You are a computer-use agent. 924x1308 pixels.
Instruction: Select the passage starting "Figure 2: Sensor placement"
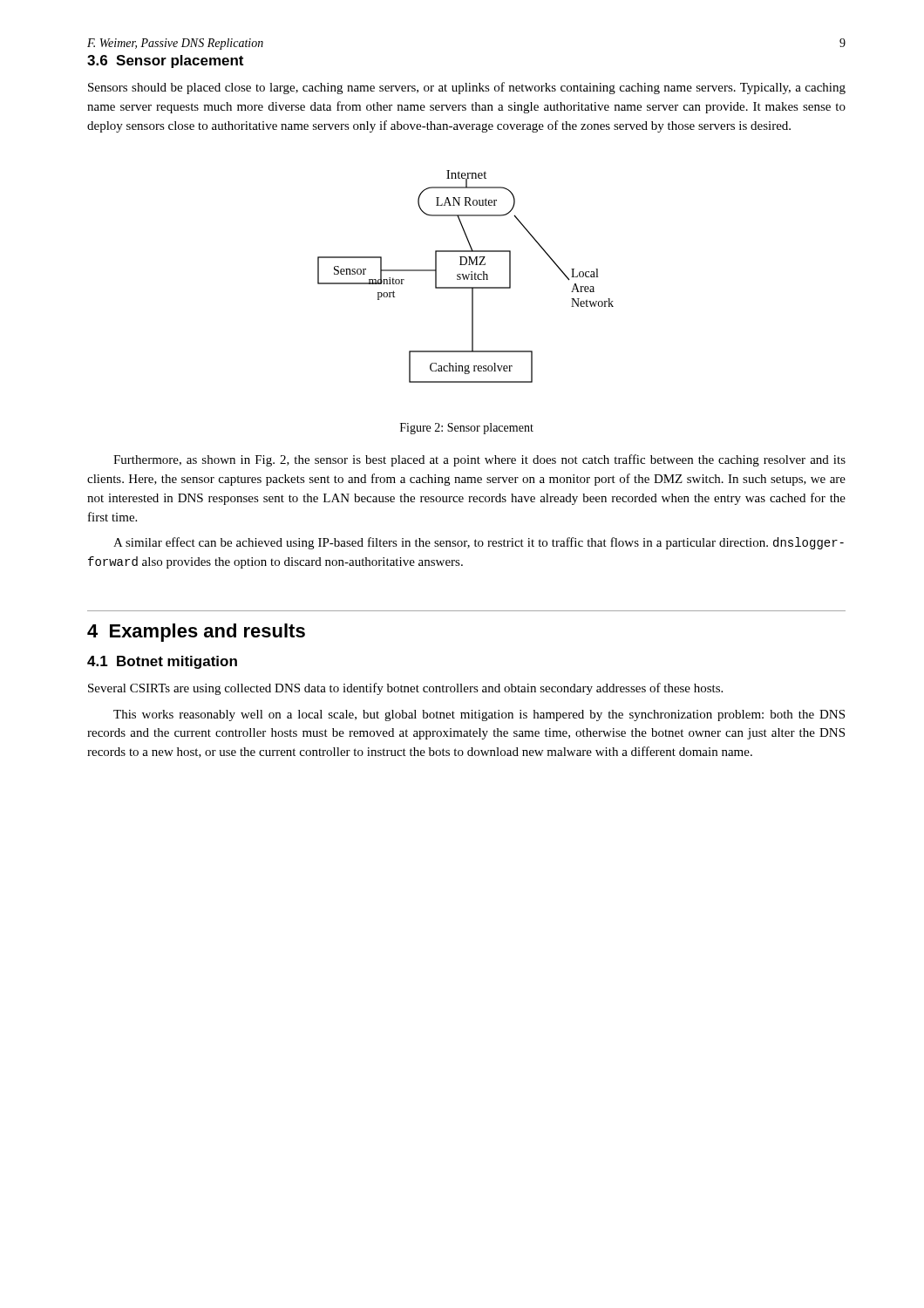[466, 428]
